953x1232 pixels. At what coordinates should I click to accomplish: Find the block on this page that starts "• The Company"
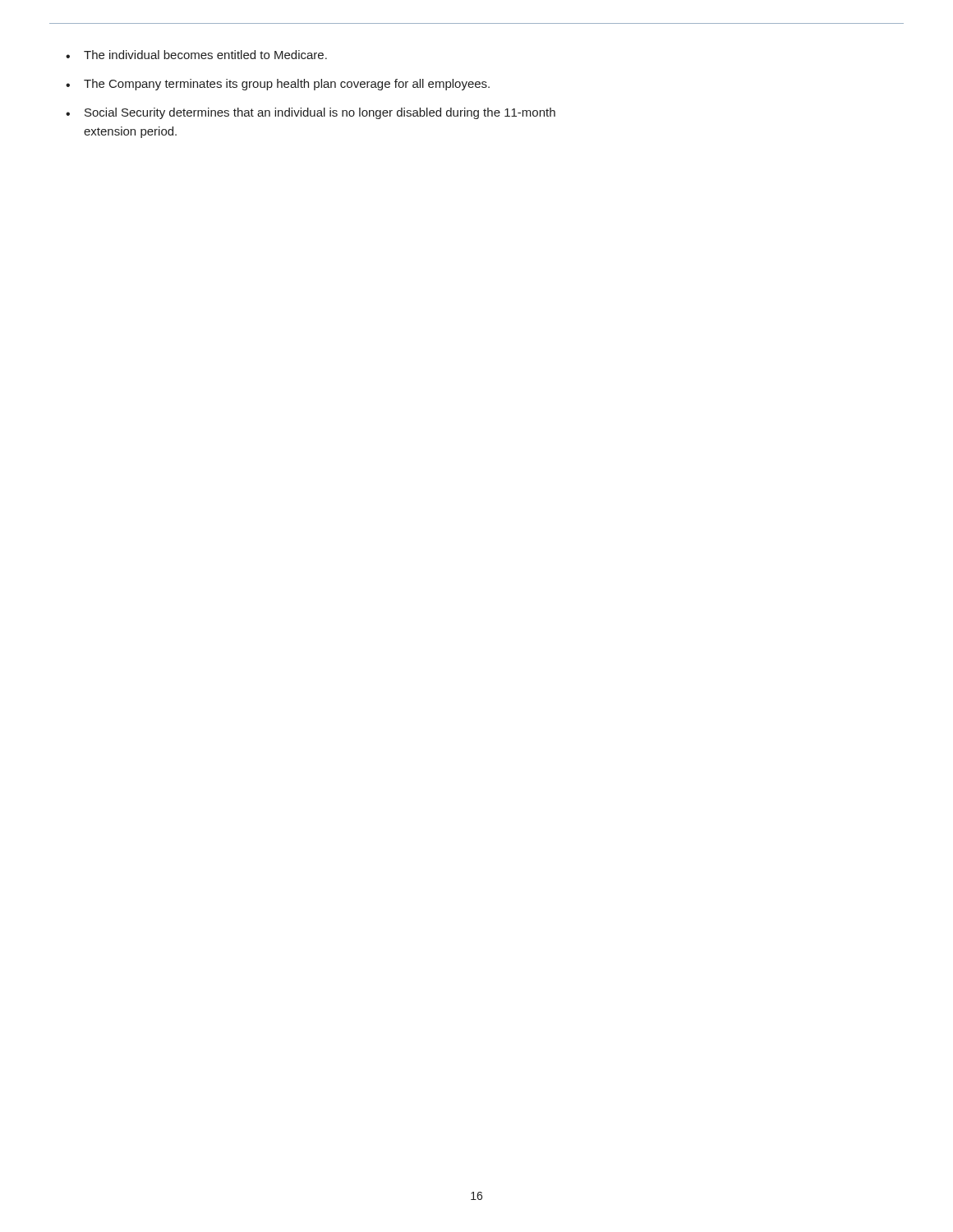(x=468, y=85)
